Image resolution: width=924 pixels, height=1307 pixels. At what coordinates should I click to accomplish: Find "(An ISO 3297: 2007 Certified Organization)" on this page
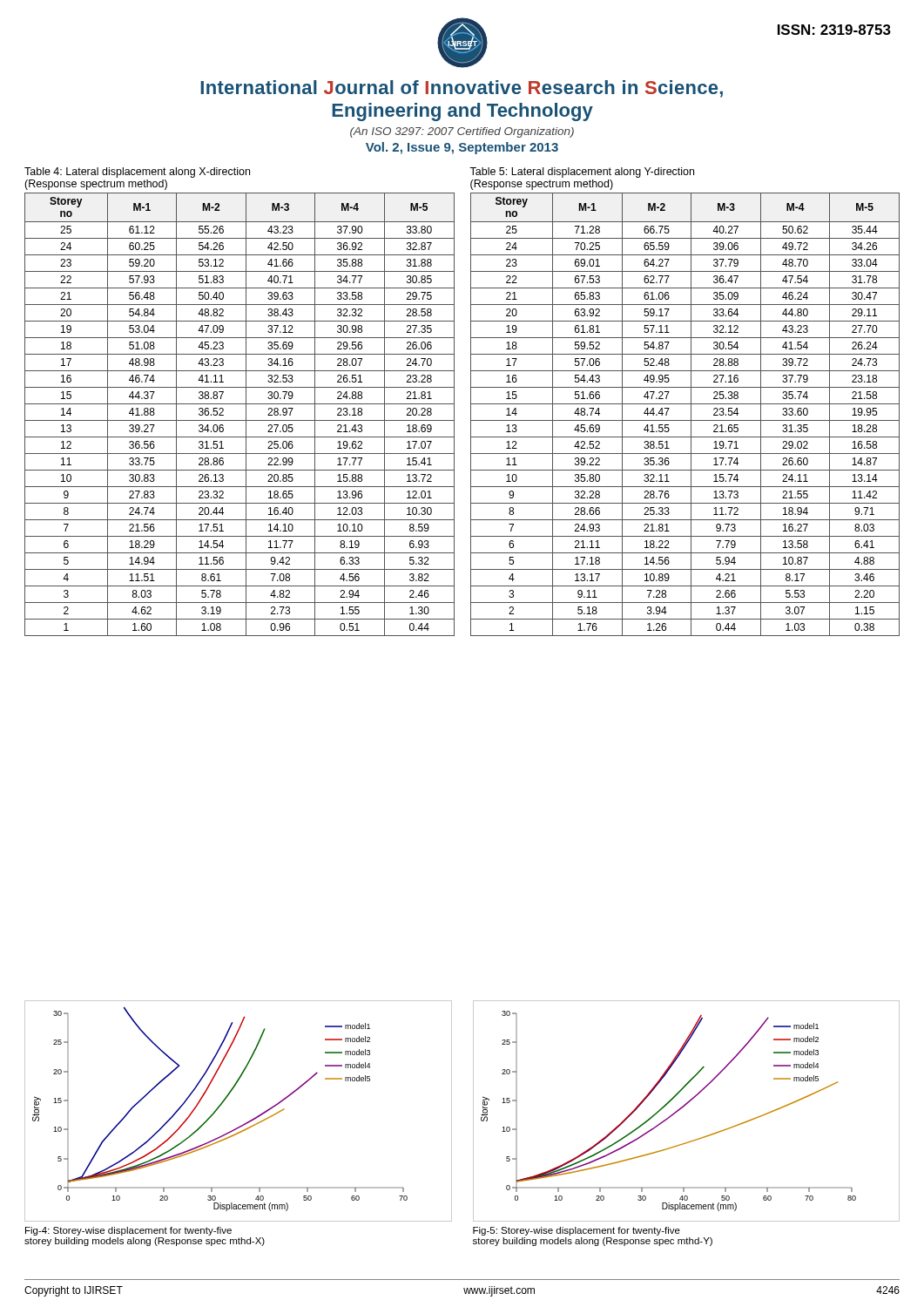(x=462, y=131)
